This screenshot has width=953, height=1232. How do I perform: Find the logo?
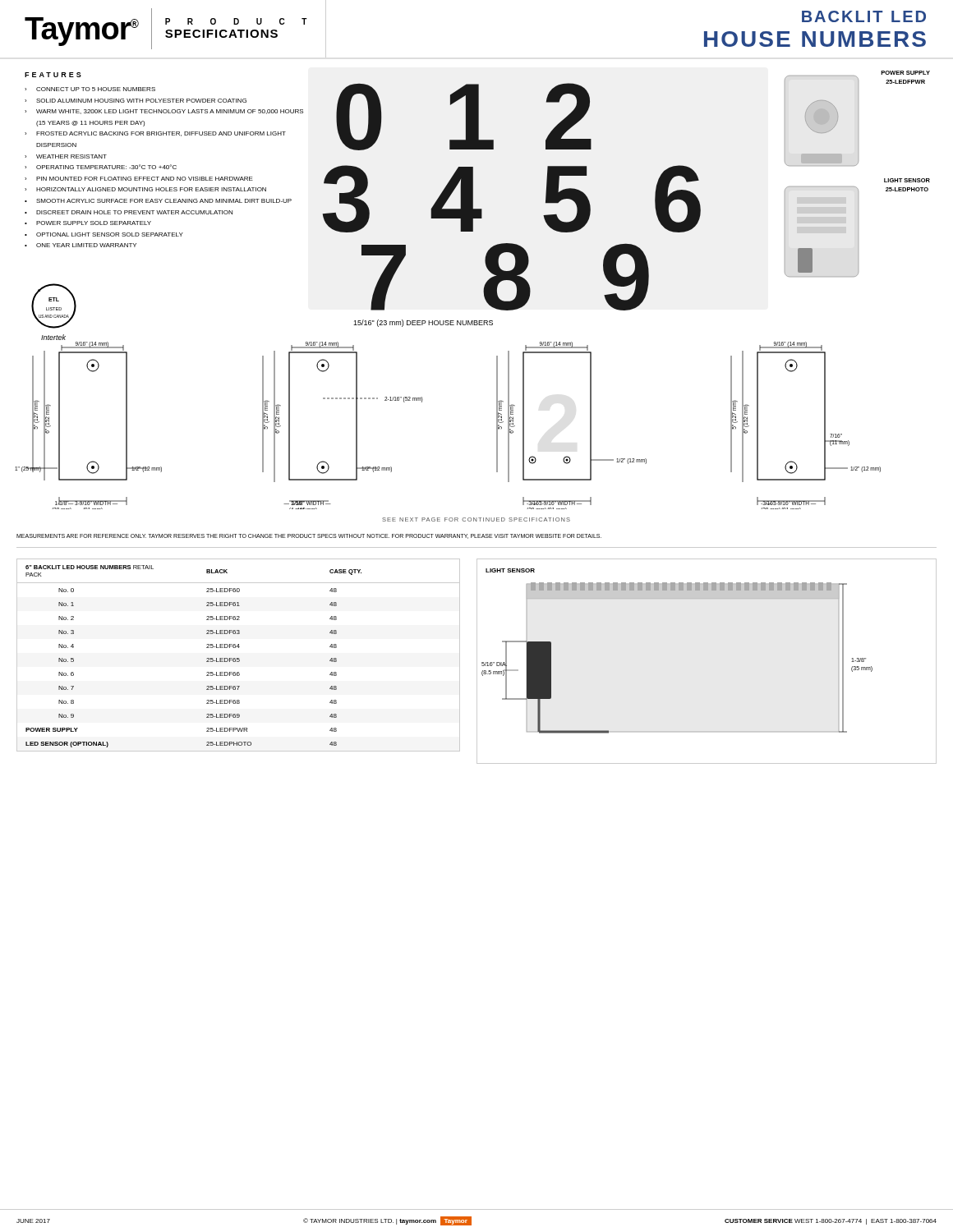coord(53,312)
